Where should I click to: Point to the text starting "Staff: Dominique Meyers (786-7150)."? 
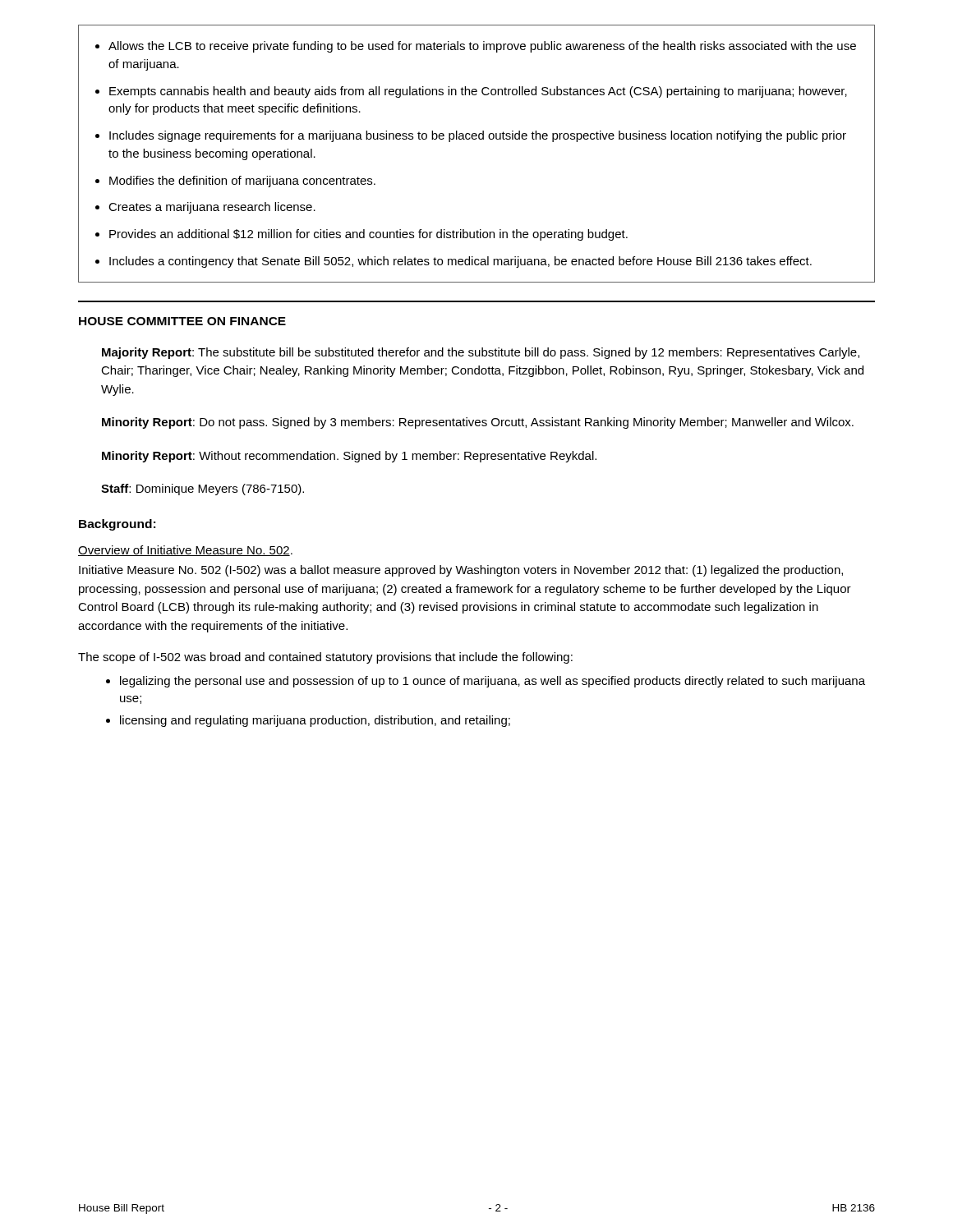tap(203, 488)
